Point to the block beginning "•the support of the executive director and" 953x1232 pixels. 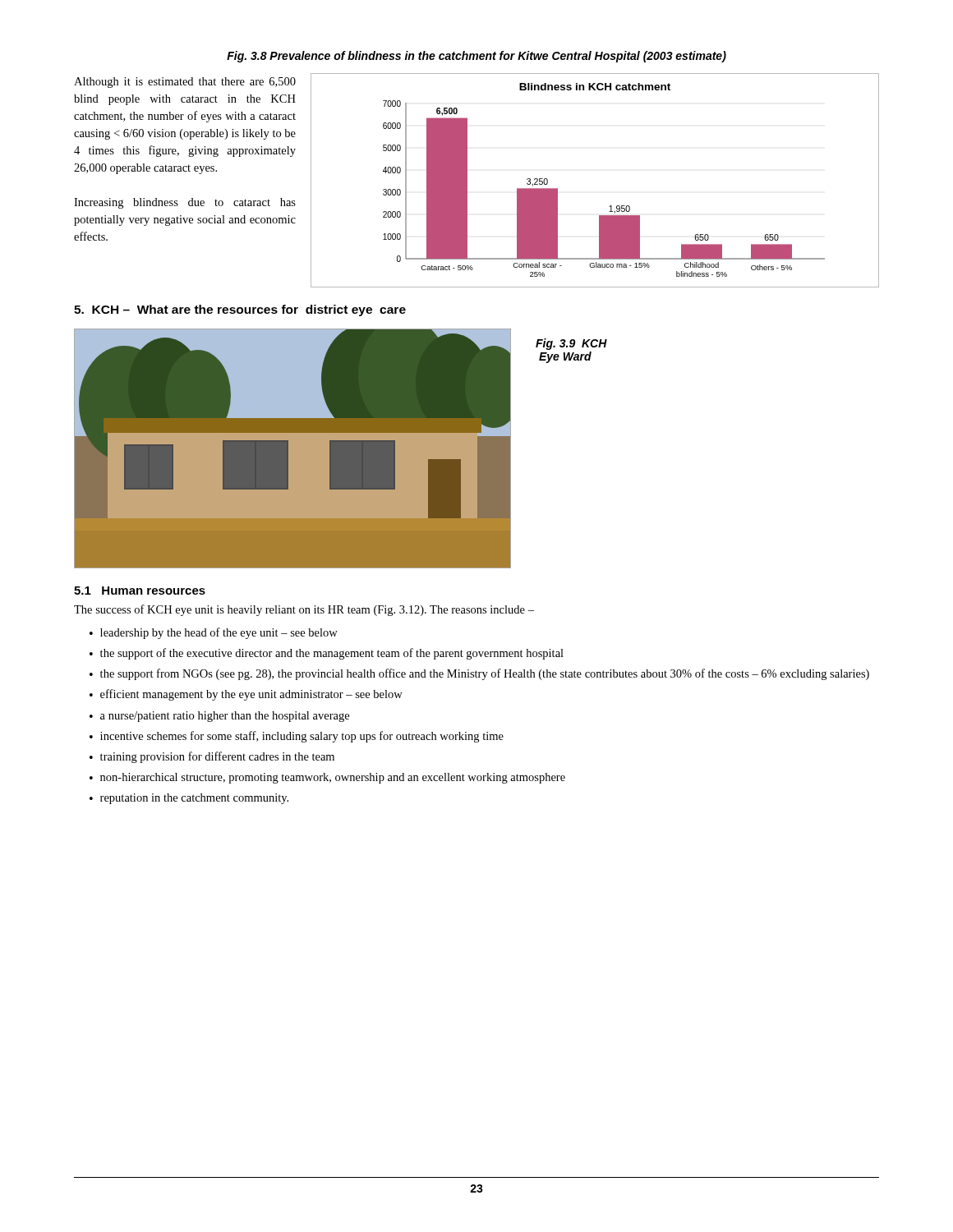coord(326,654)
